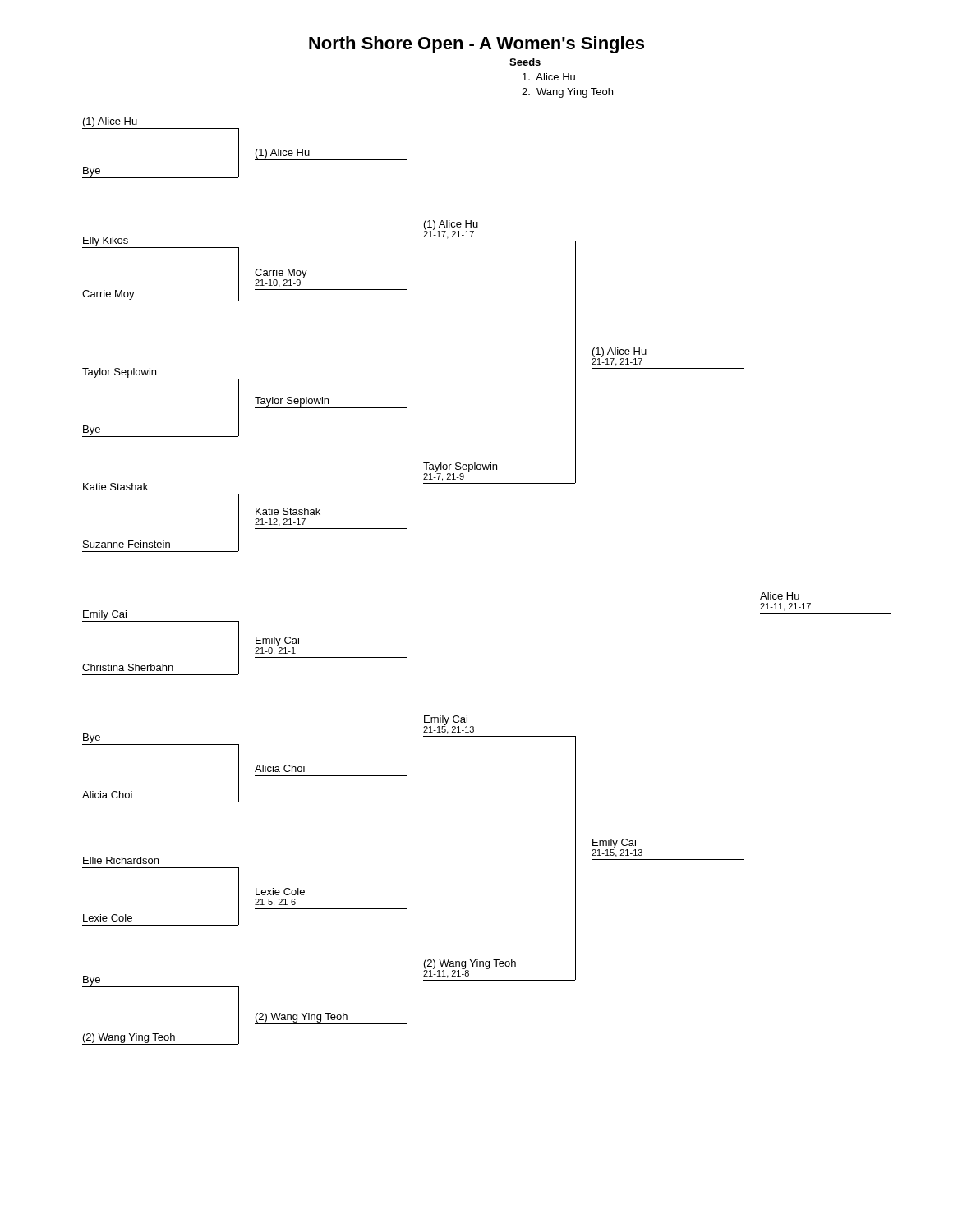Viewport: 953px width, 1232px height.
Task: Click on the element starting "Alice Hu"
Action: (x=549, y=77)
